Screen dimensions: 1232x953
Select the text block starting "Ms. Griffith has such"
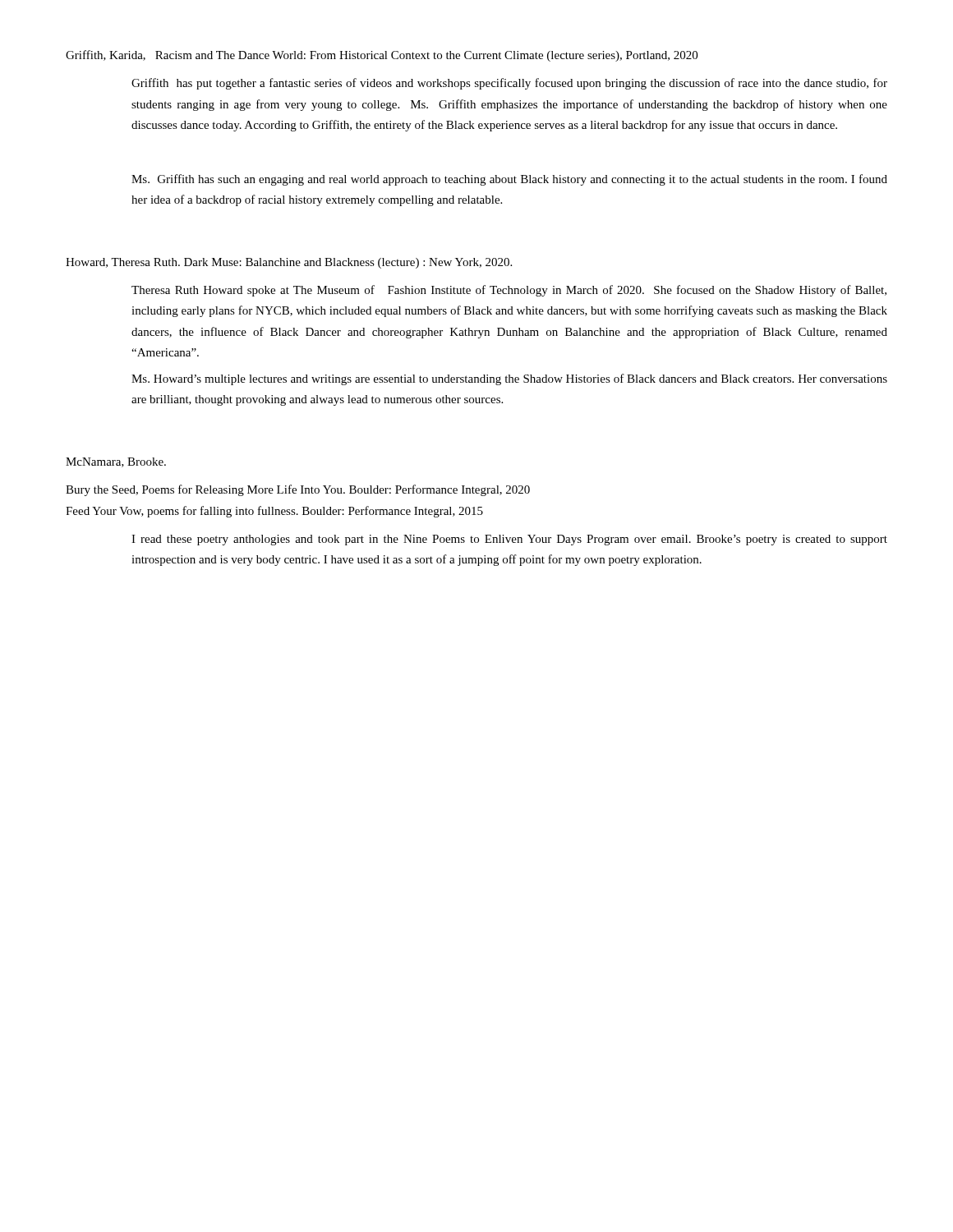(509, 189)
